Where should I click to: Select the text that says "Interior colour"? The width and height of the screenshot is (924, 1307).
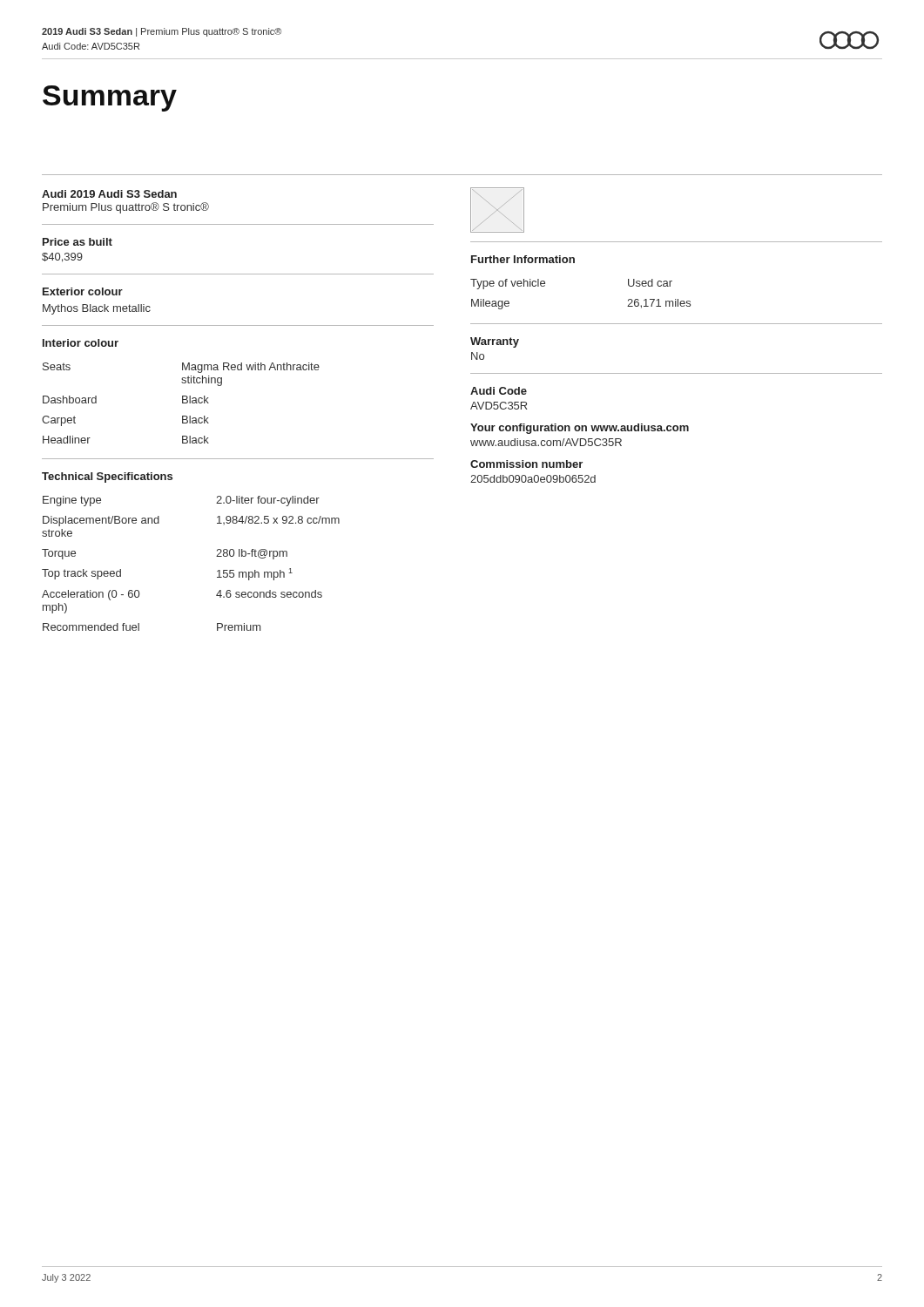tap(81, 343)
